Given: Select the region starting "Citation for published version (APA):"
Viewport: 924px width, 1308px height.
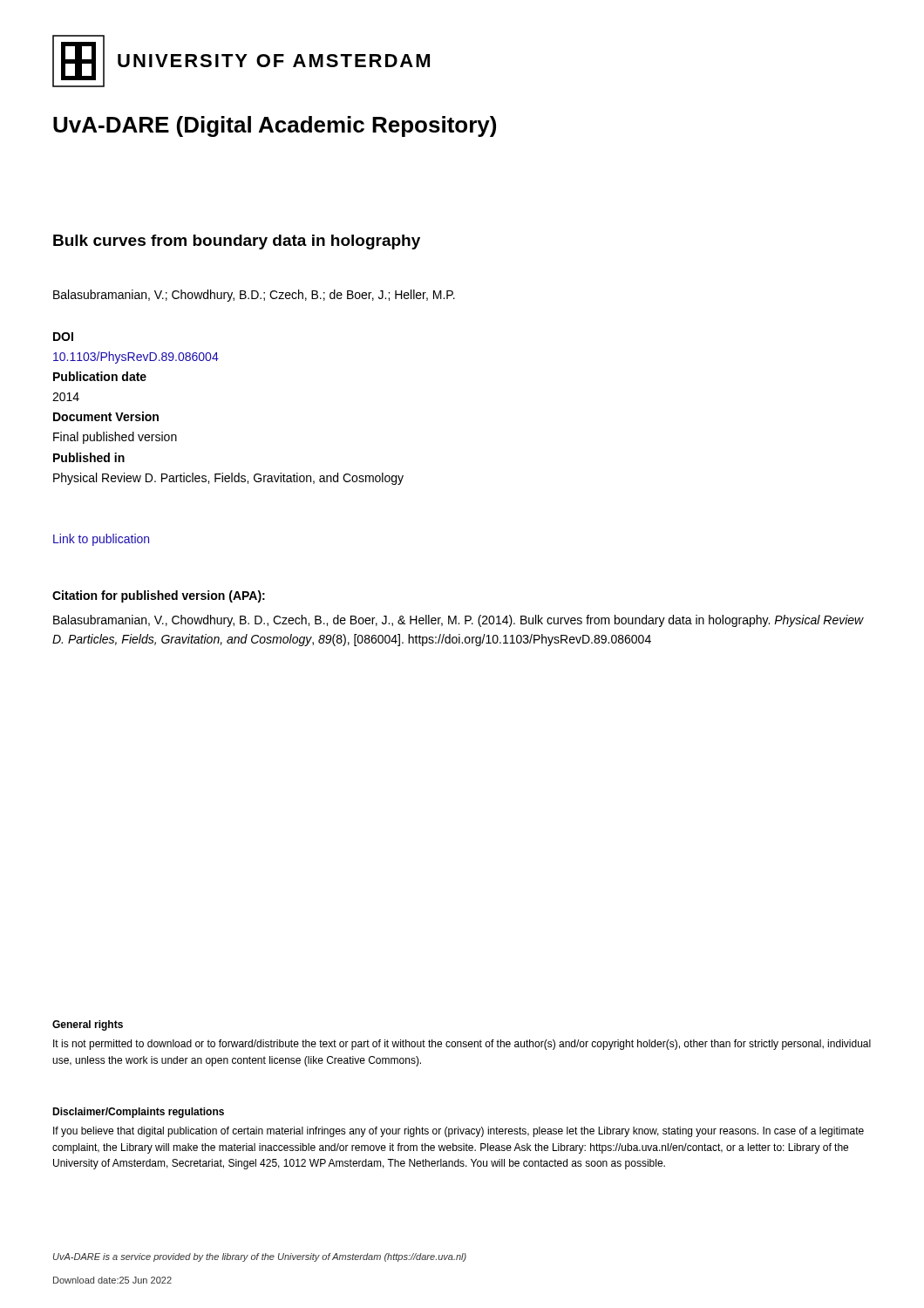Looking at the screenshot, I should pos(159,596).
